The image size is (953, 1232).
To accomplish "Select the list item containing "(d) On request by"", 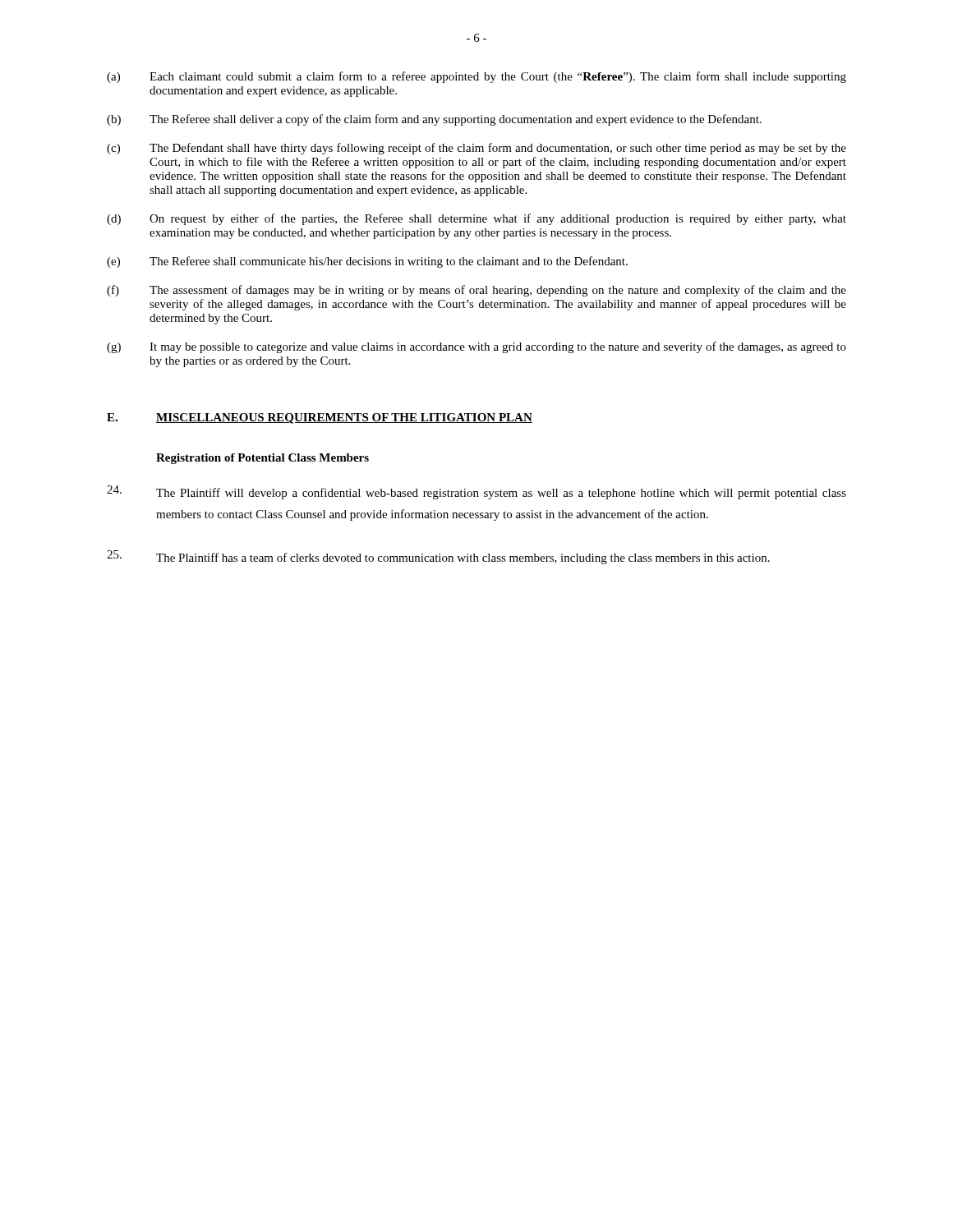I will (476, 226).
